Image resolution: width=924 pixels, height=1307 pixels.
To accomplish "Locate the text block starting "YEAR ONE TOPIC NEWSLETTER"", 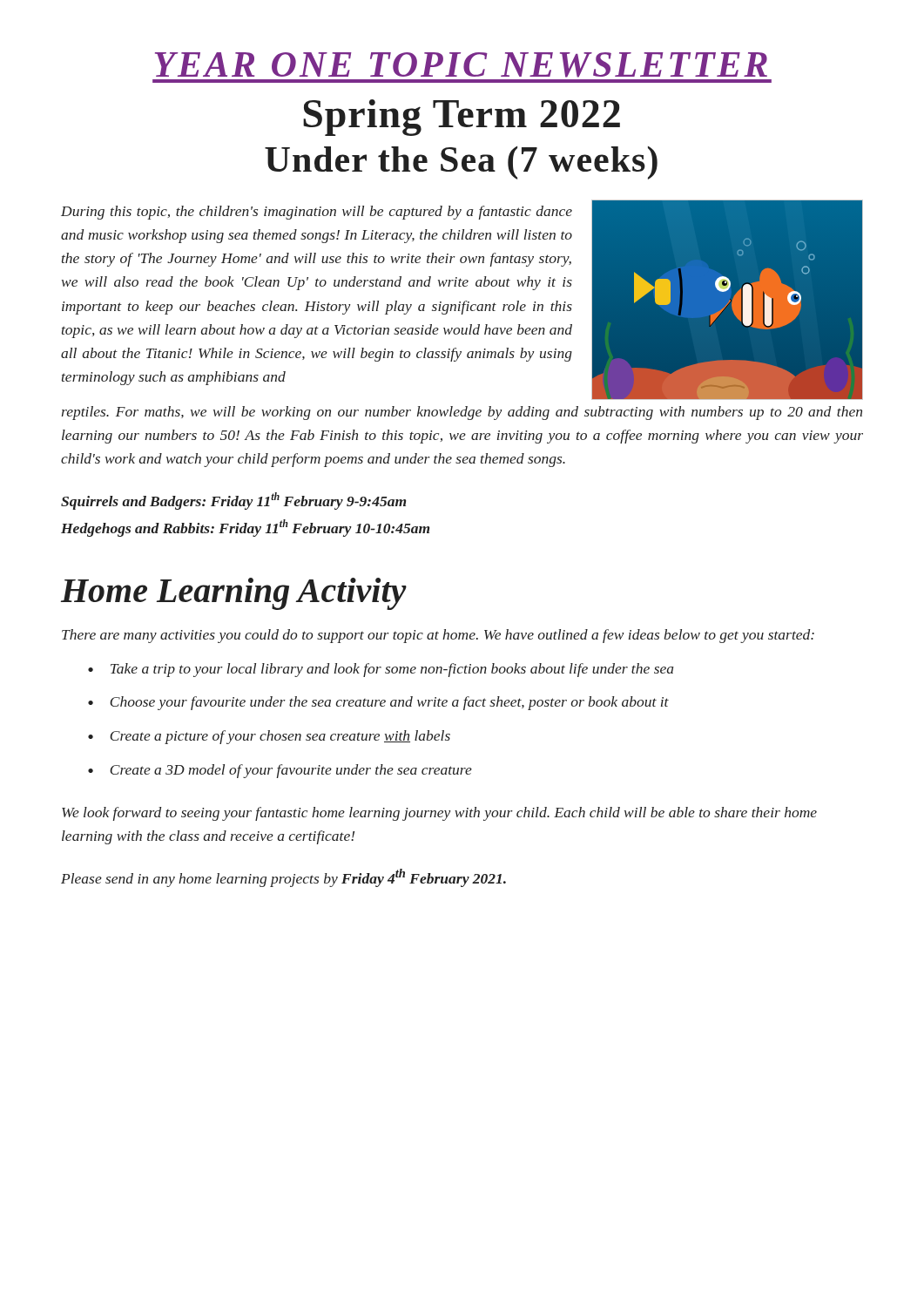I will (462, 65).
